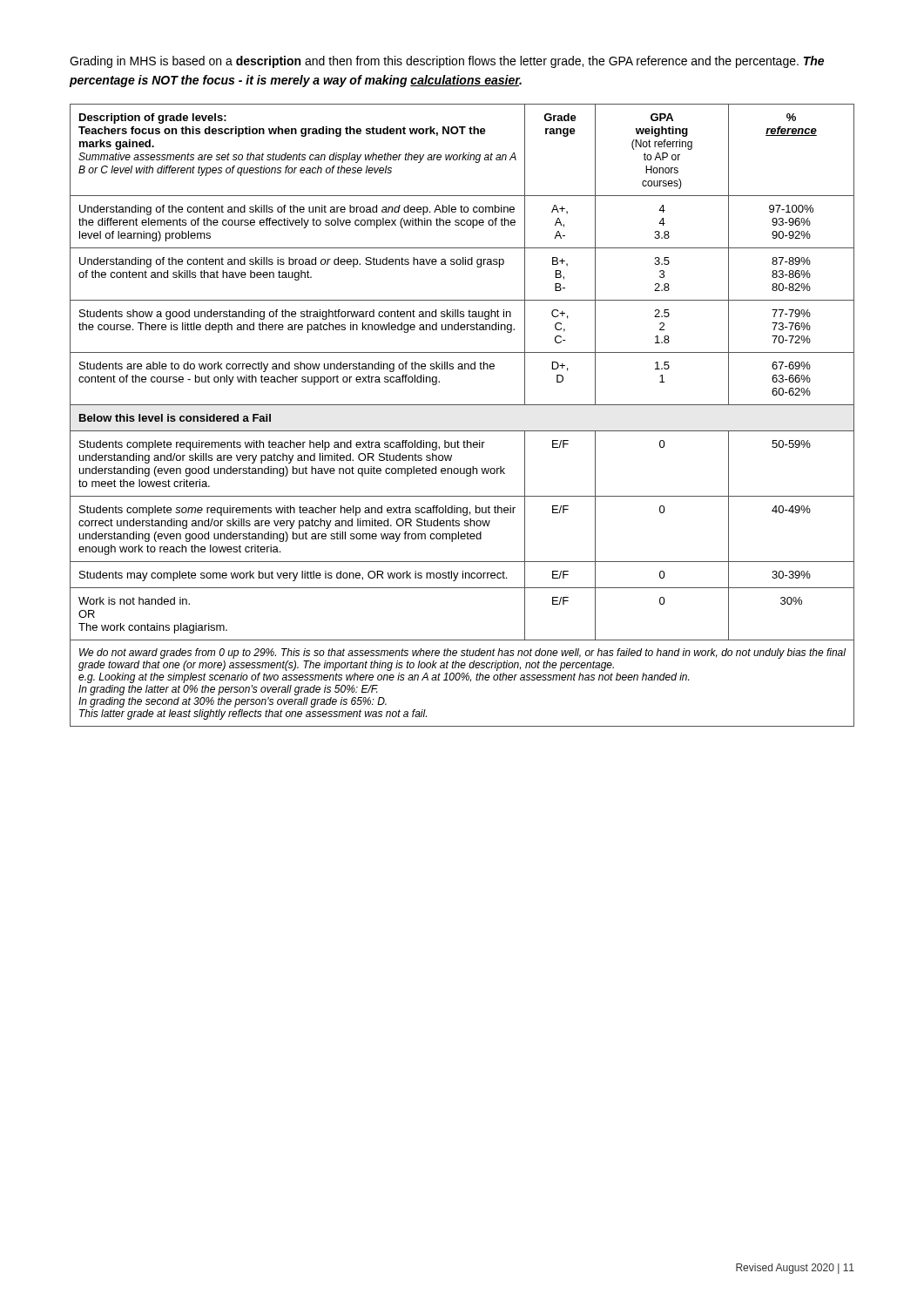The image size is (924, 1307).
Task: Find a table
Action: coord(462,415)
